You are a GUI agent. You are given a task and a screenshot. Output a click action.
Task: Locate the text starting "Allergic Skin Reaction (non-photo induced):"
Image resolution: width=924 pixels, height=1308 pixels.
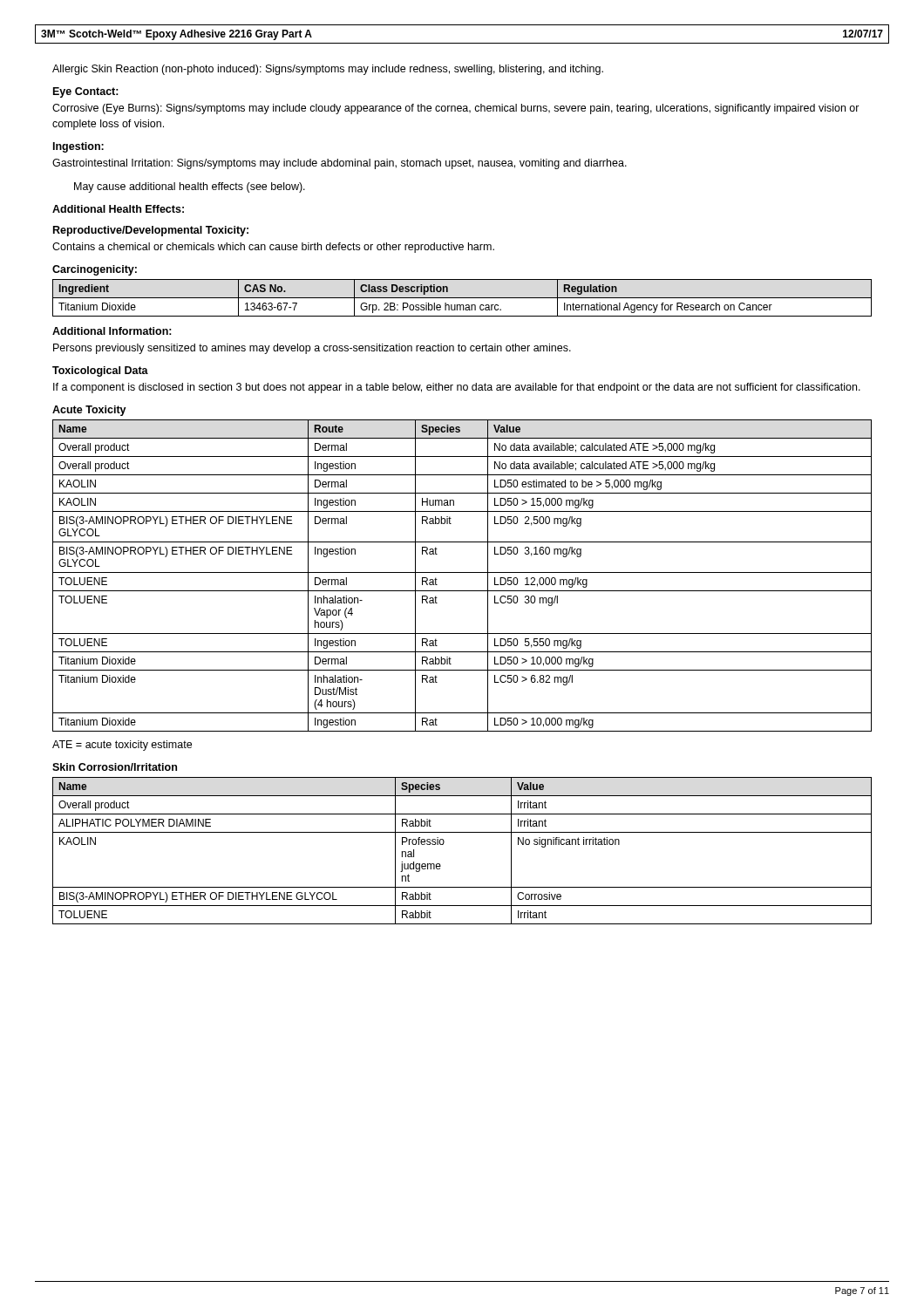pos(328,69)
